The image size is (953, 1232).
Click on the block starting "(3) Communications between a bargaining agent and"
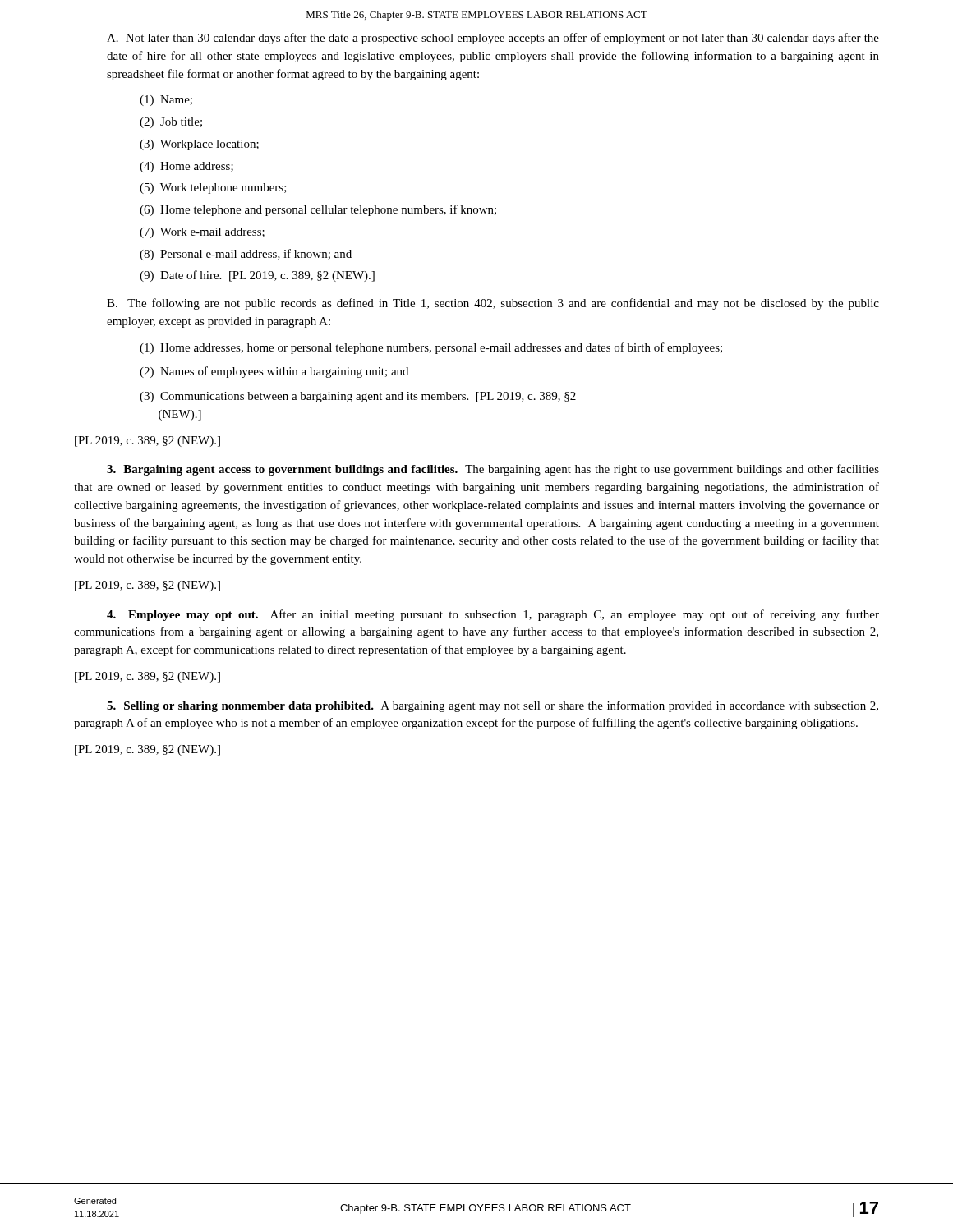pos(358,405)
